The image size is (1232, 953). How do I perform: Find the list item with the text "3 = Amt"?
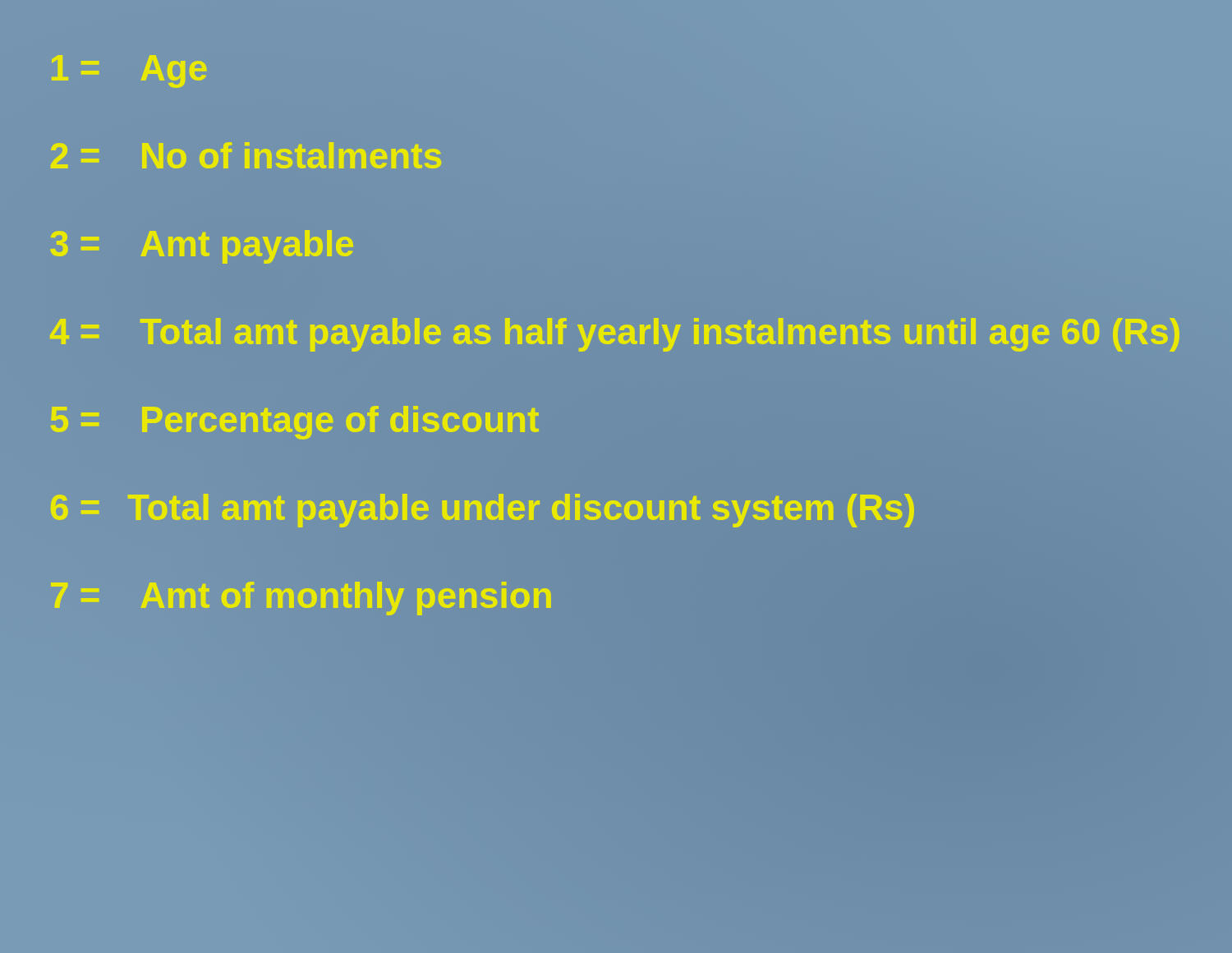[202, 247]
